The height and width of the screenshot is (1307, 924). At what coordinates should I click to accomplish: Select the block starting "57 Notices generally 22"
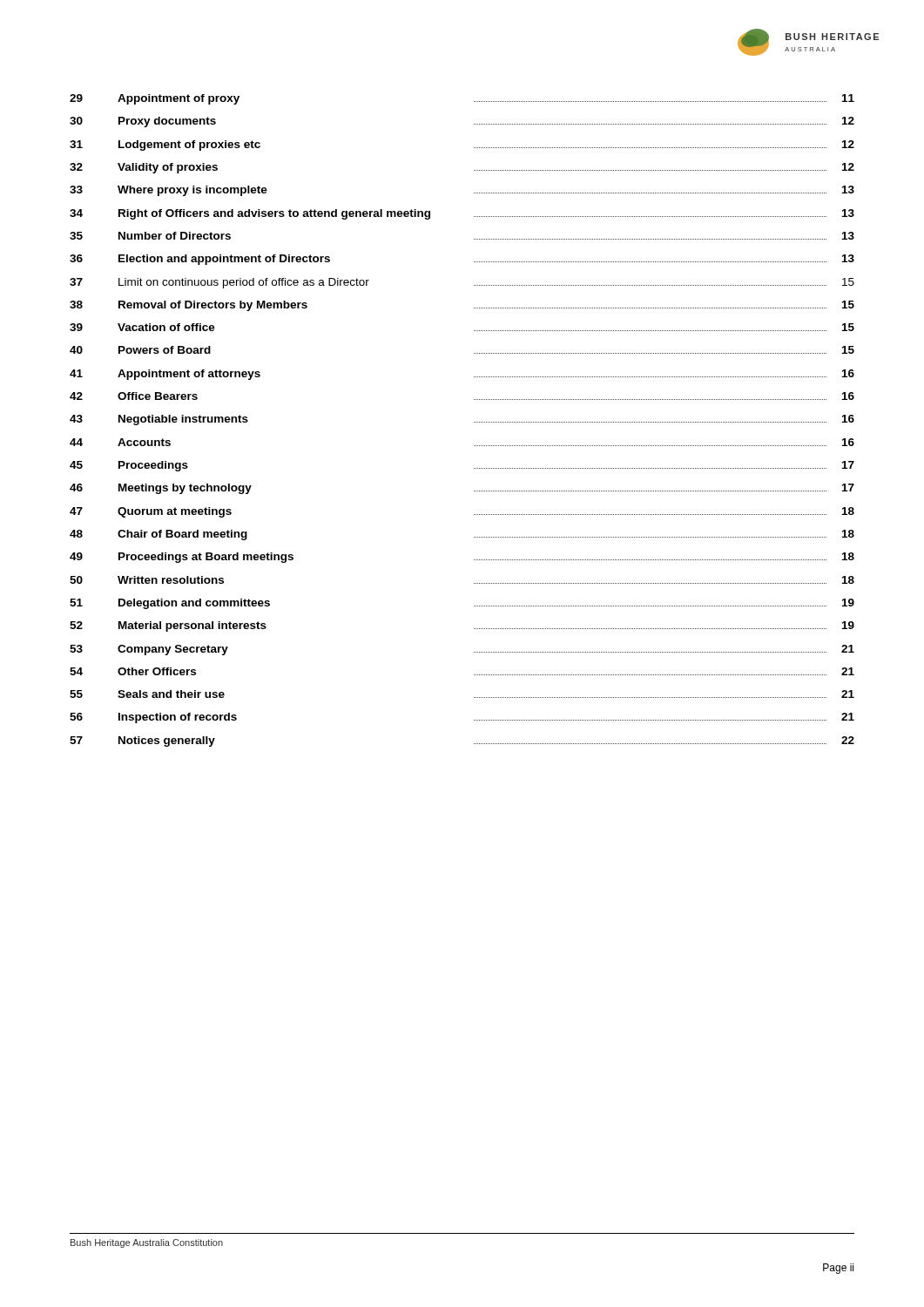point(462,741)
